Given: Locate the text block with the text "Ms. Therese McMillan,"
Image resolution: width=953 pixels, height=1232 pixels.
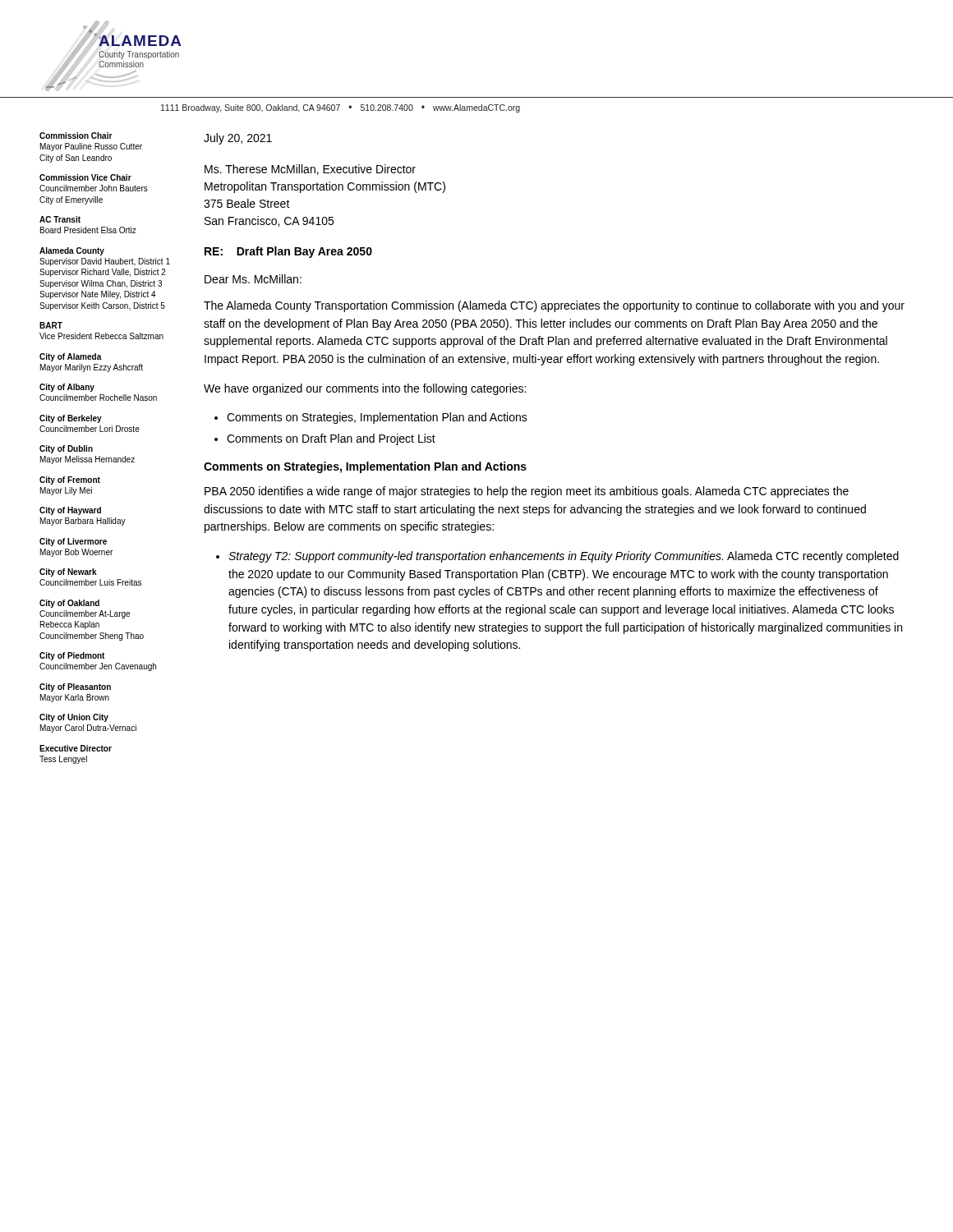Looking at the screenshot, I should tap(325, 195).
